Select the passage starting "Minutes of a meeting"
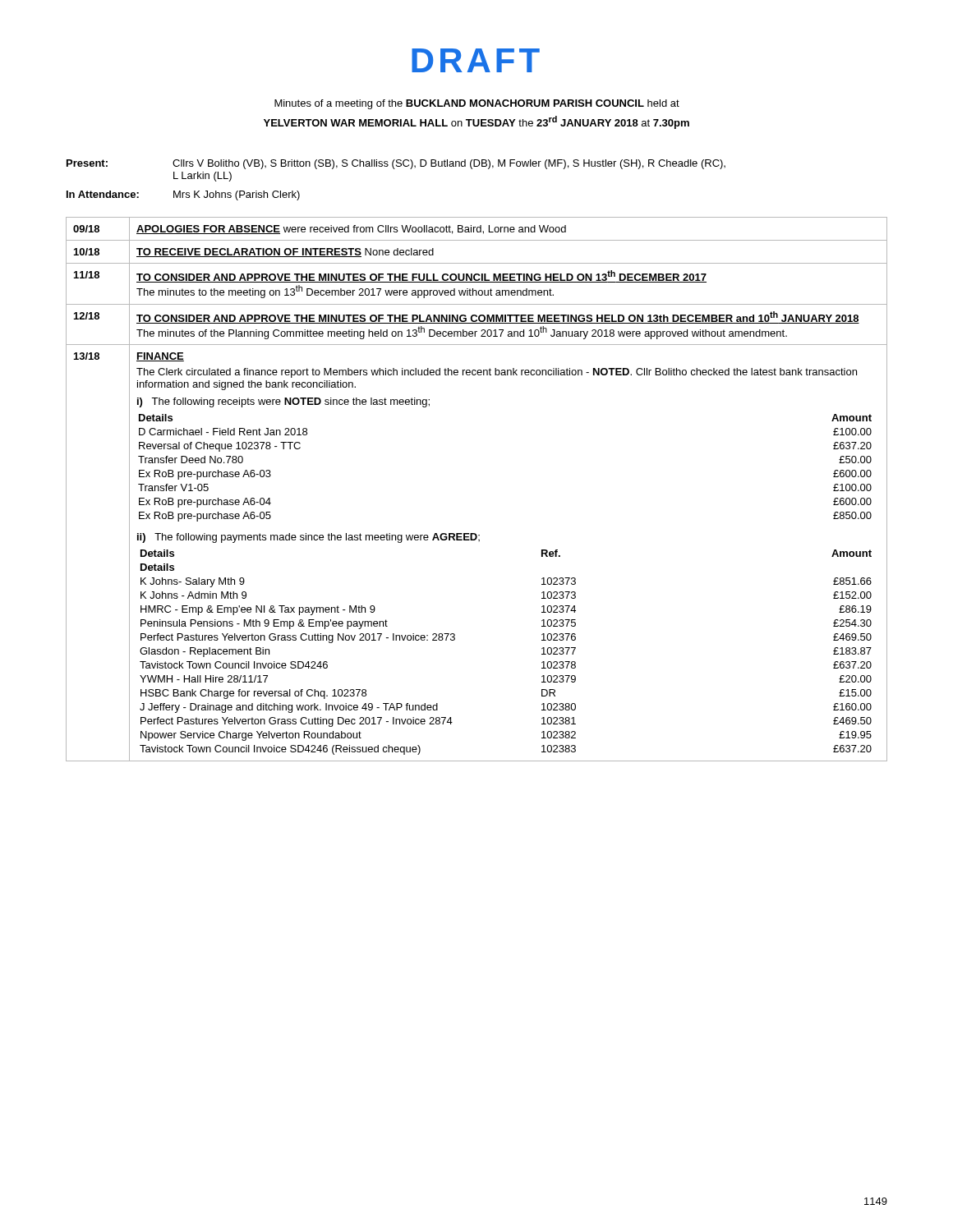953x1232 pixels. (x=476, y=113)
